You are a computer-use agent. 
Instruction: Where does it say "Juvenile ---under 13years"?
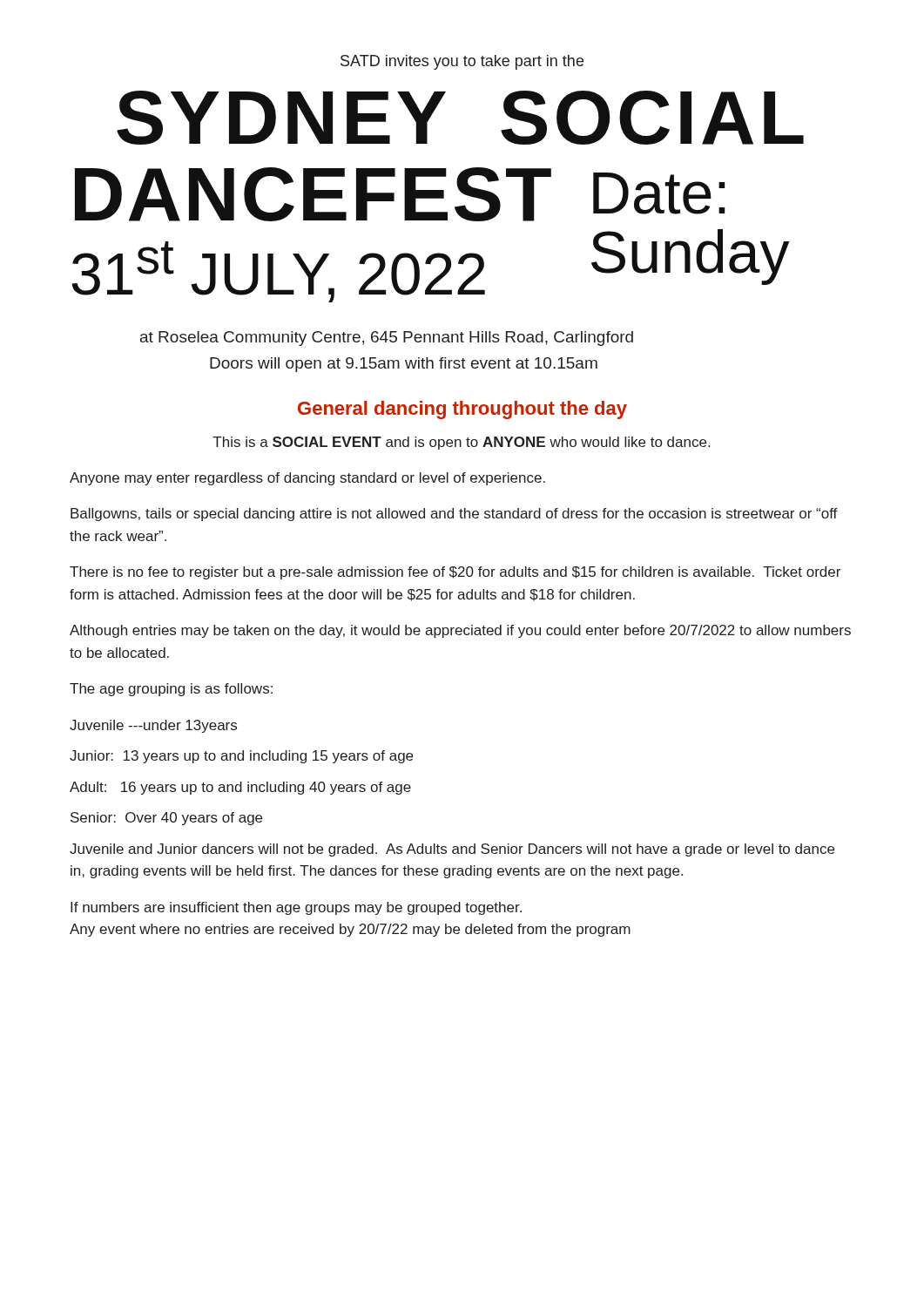coord(154,725)
